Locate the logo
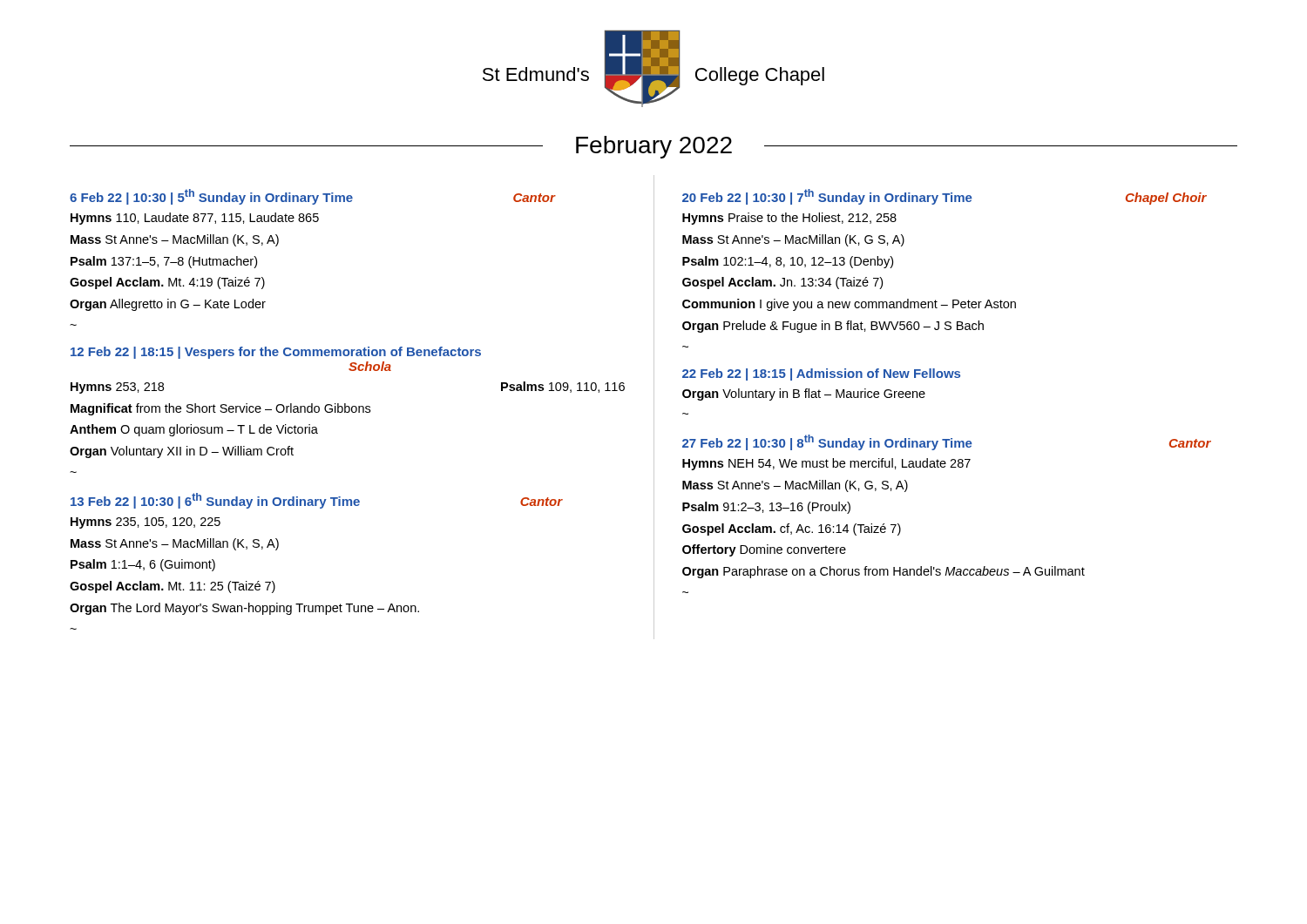1307x924 pixels. click(654, 74)
